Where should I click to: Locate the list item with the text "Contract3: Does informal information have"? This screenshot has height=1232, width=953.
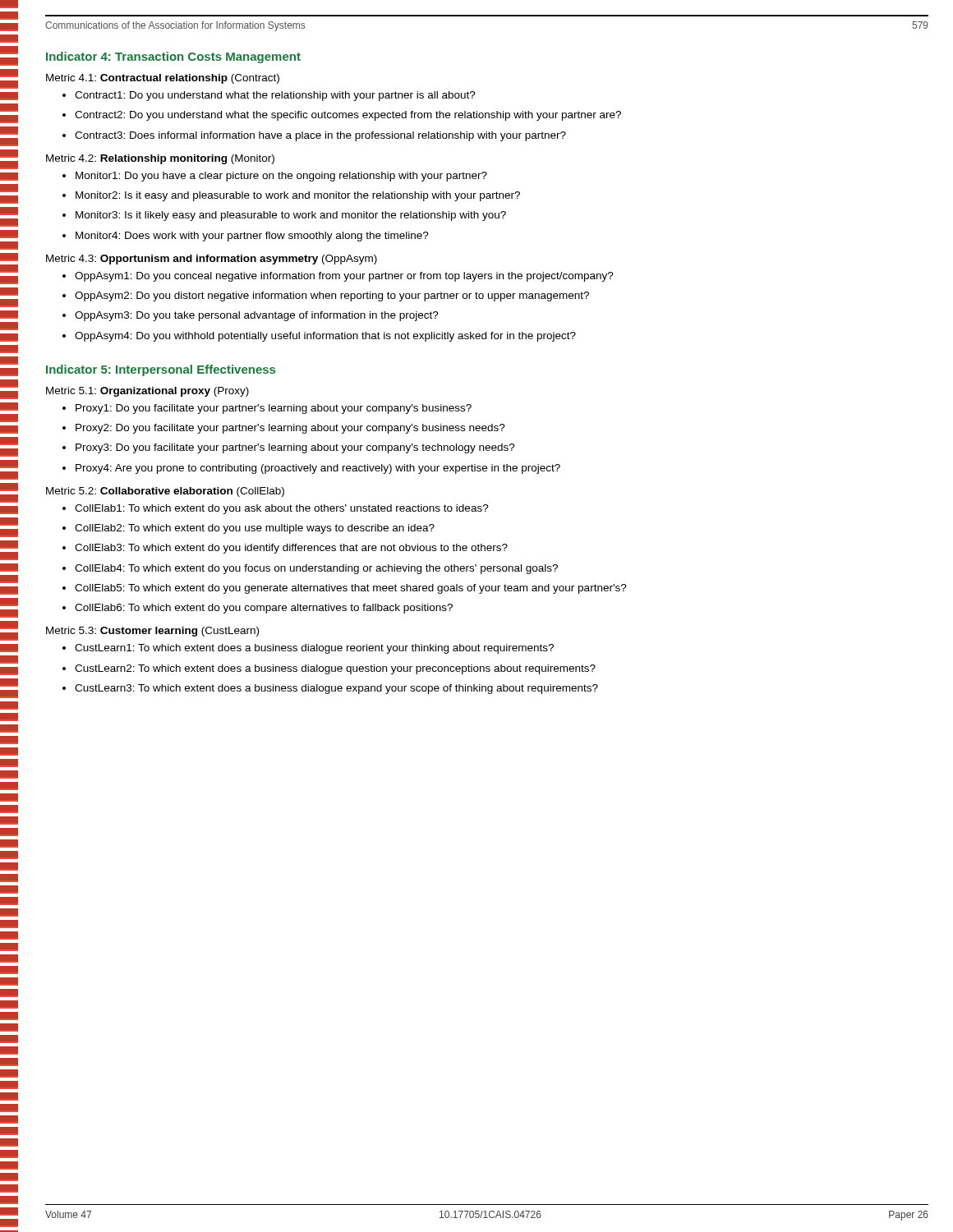coord(320,135)
